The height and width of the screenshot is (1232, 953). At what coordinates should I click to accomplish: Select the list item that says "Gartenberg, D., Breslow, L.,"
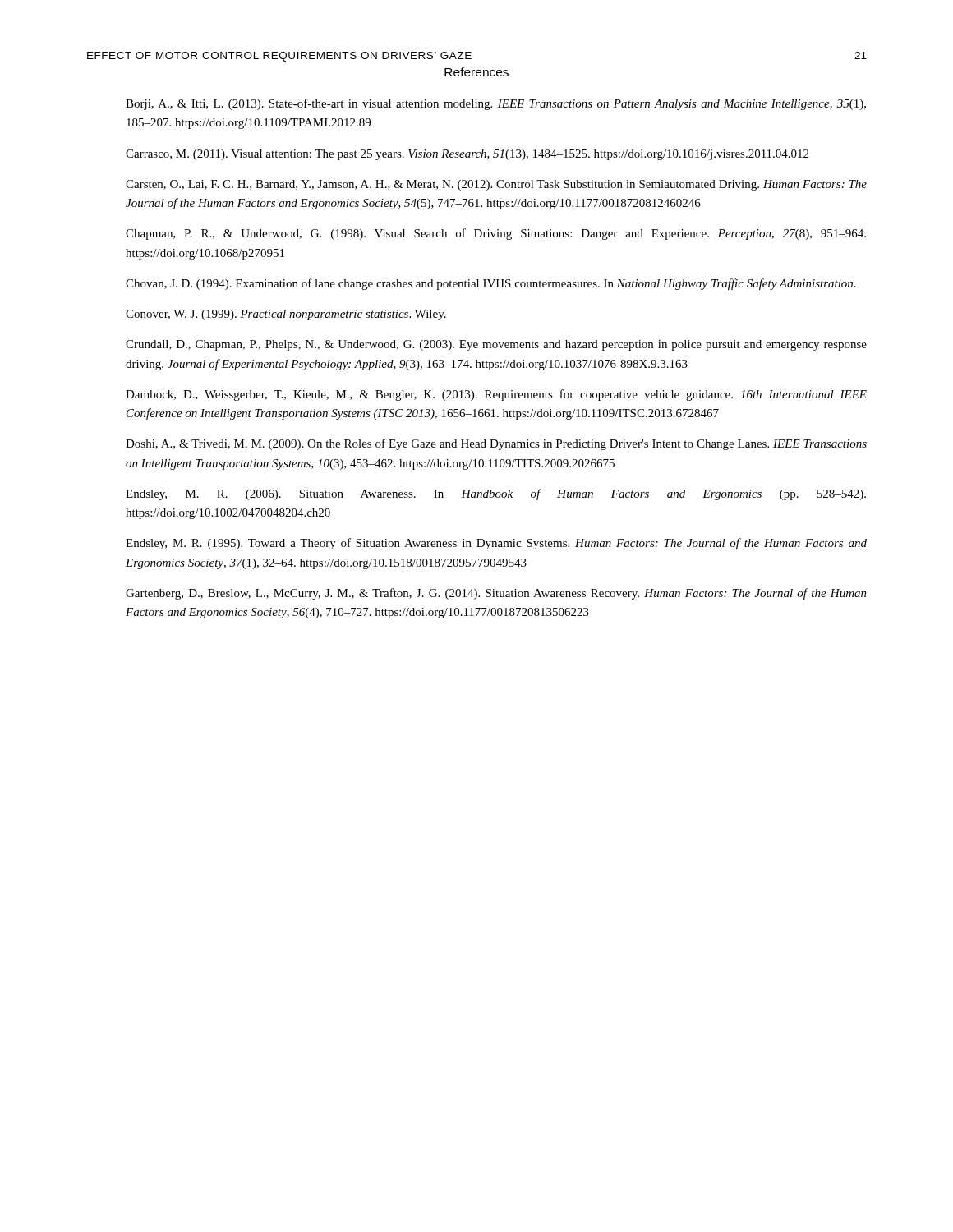(476, 603)
